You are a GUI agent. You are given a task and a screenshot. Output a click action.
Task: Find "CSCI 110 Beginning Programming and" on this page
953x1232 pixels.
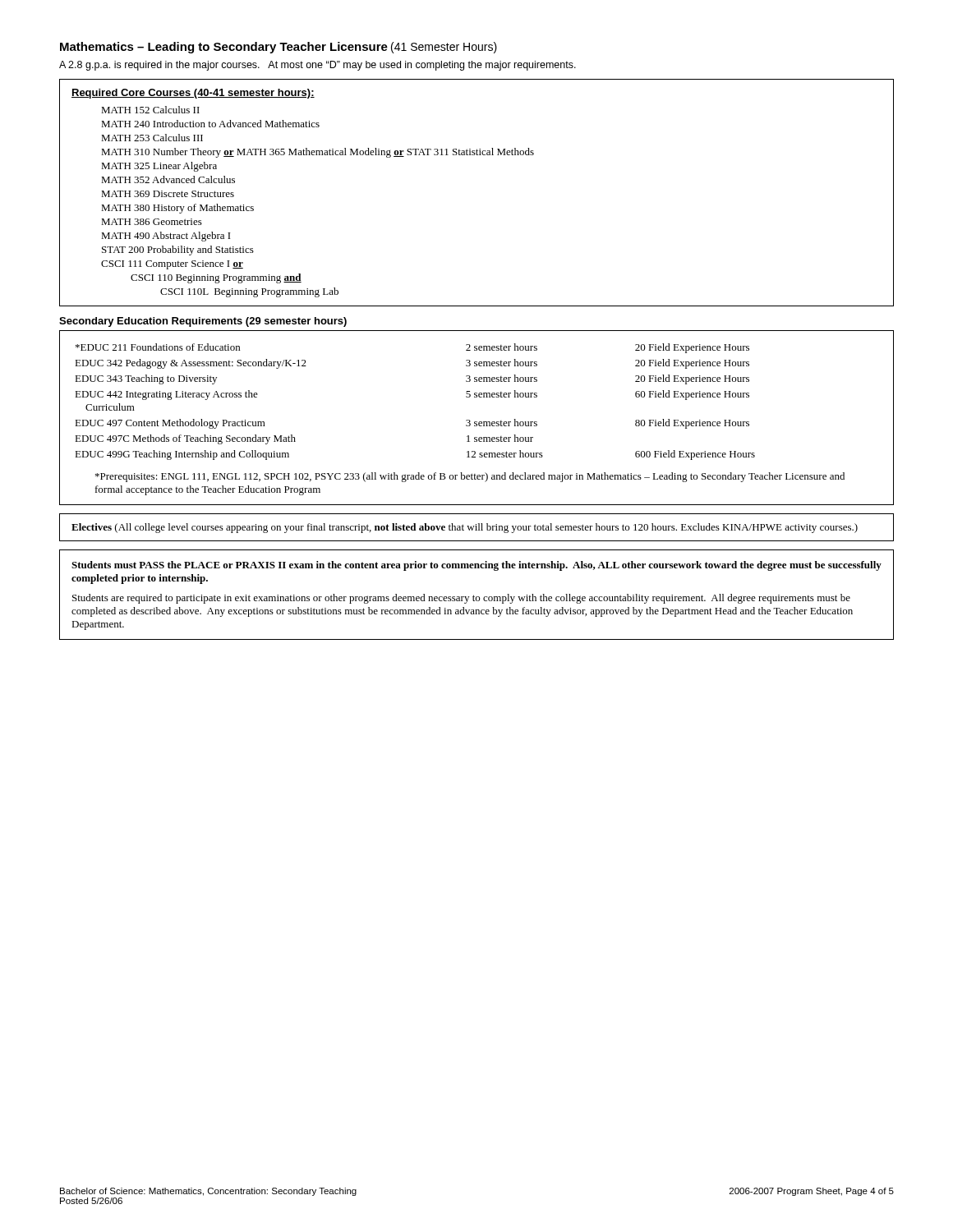(x=216, y=277)
